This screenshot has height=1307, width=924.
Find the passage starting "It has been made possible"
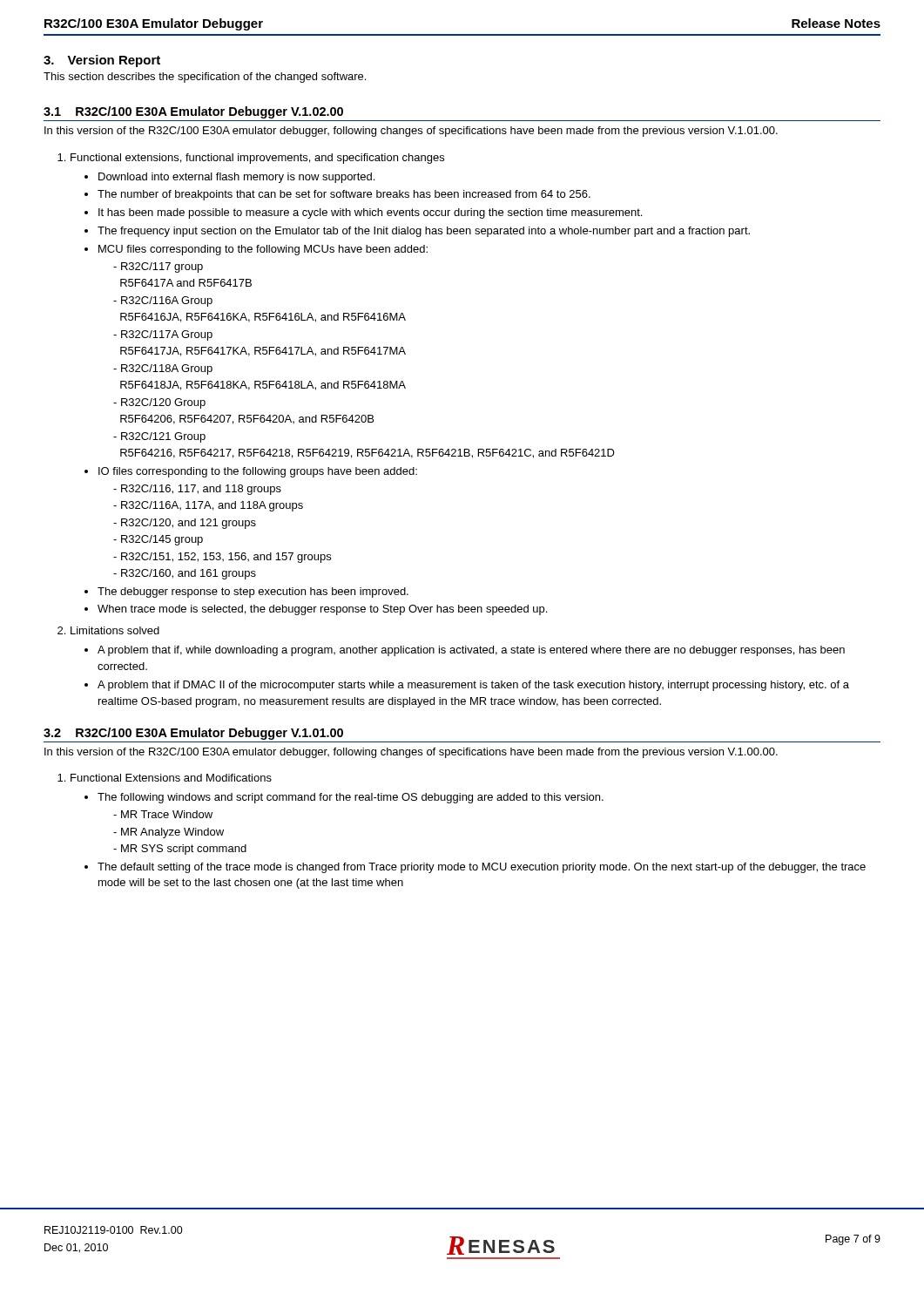[370, 212]
